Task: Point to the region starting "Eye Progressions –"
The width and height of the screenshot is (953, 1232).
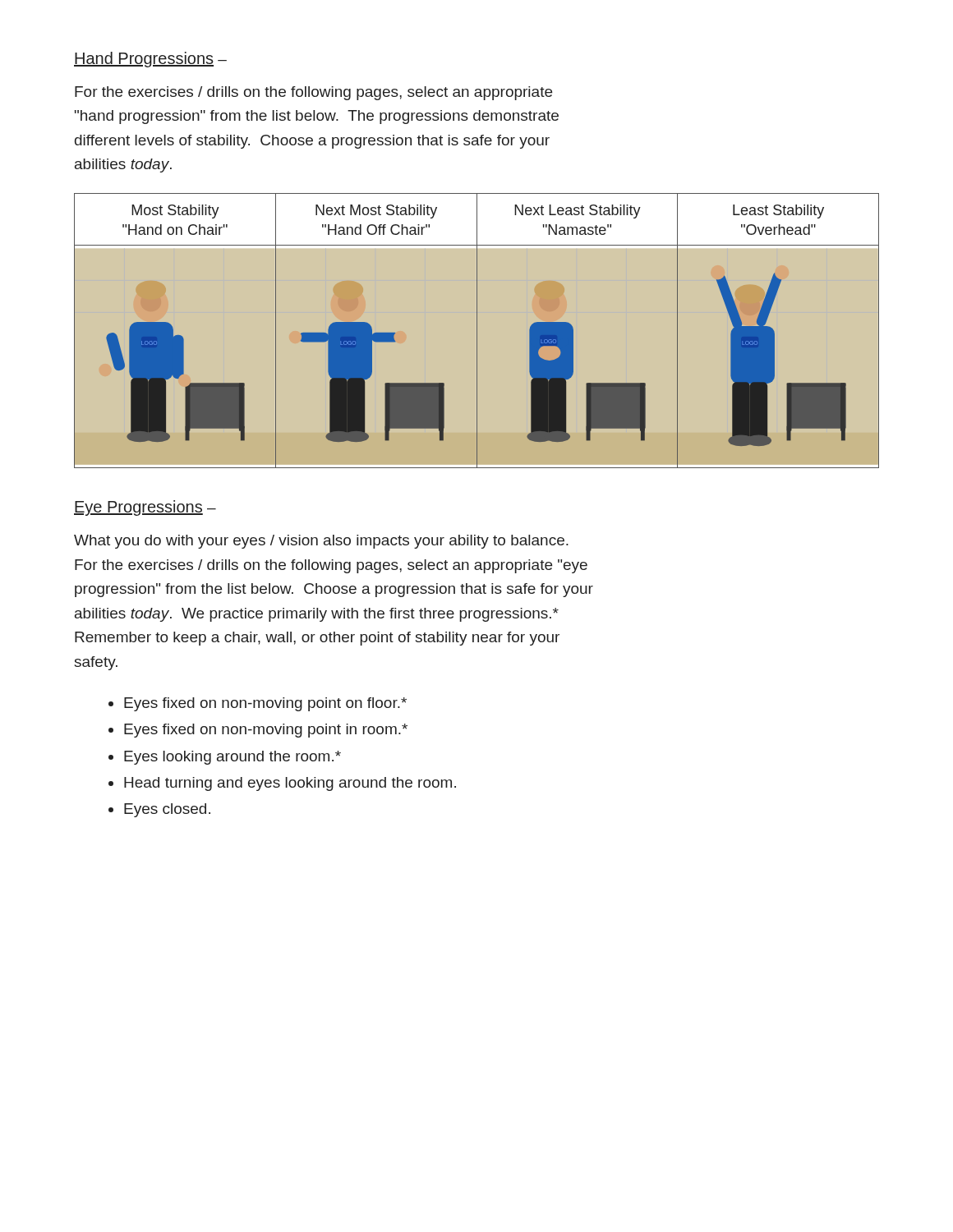Action: pos(145,507)
